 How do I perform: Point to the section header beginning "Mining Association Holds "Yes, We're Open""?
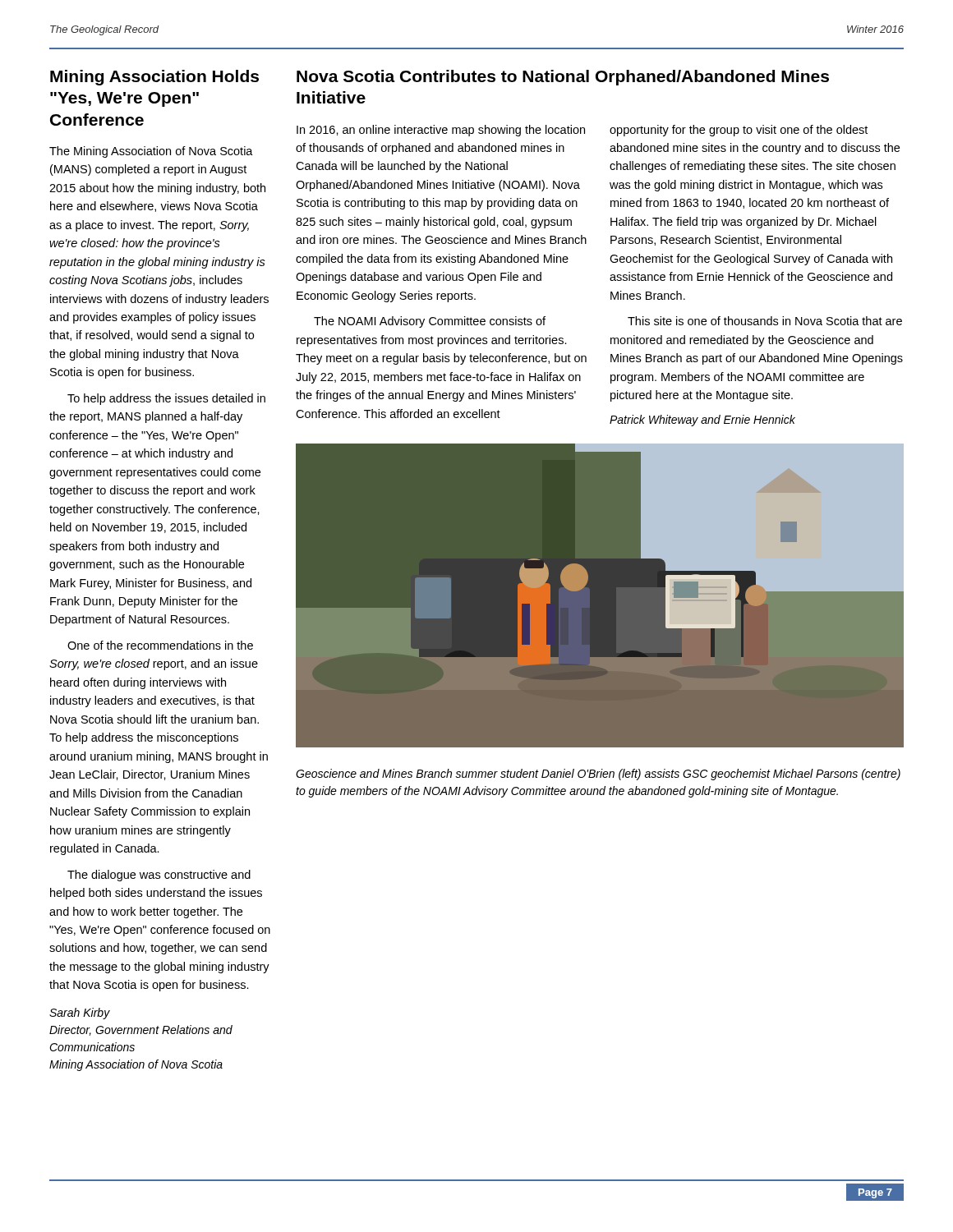(160, 98)
